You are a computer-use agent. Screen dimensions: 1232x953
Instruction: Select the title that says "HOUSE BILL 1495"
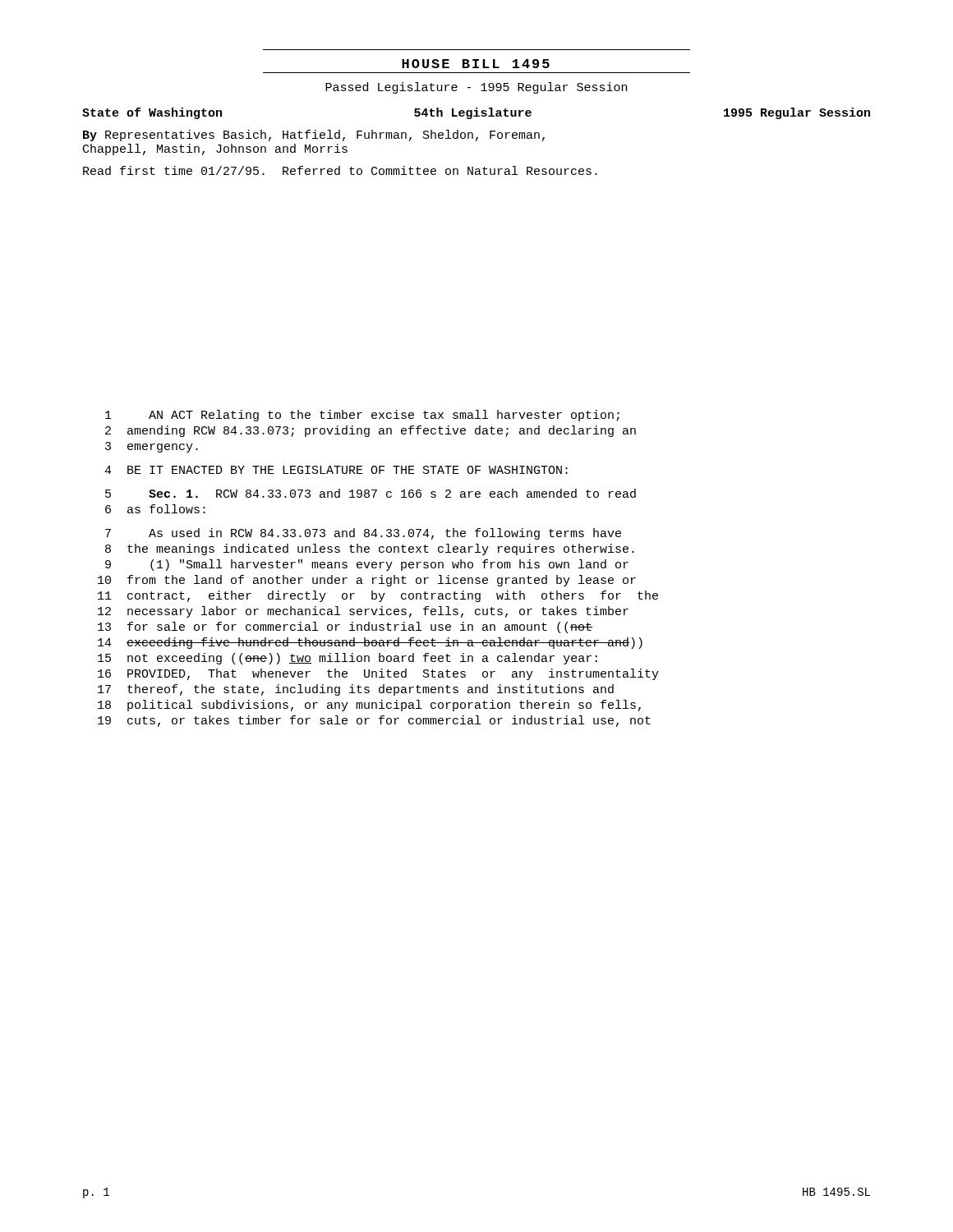click(x=476, y=64)
